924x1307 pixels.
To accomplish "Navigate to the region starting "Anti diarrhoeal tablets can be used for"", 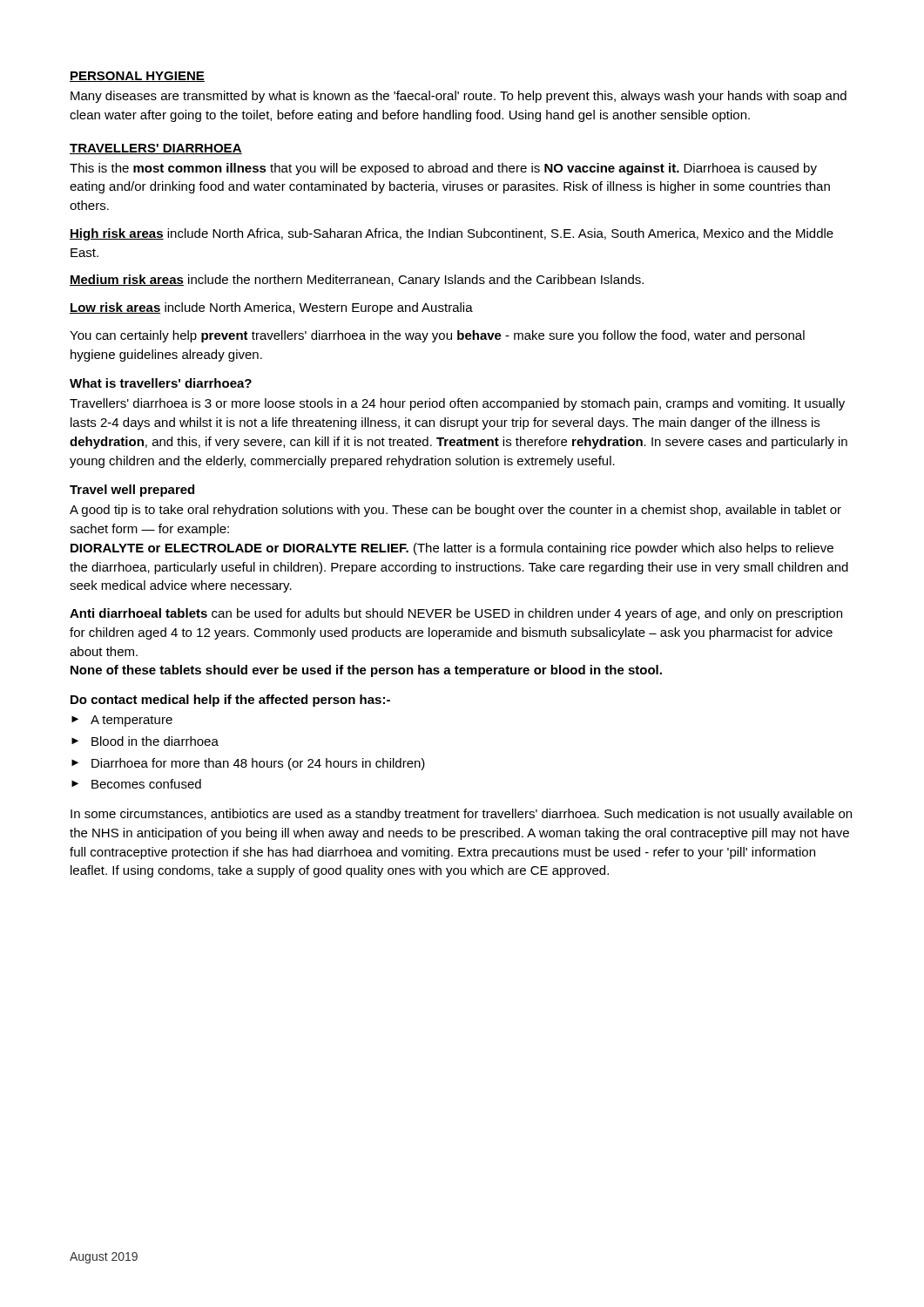I will click(456, 641).
